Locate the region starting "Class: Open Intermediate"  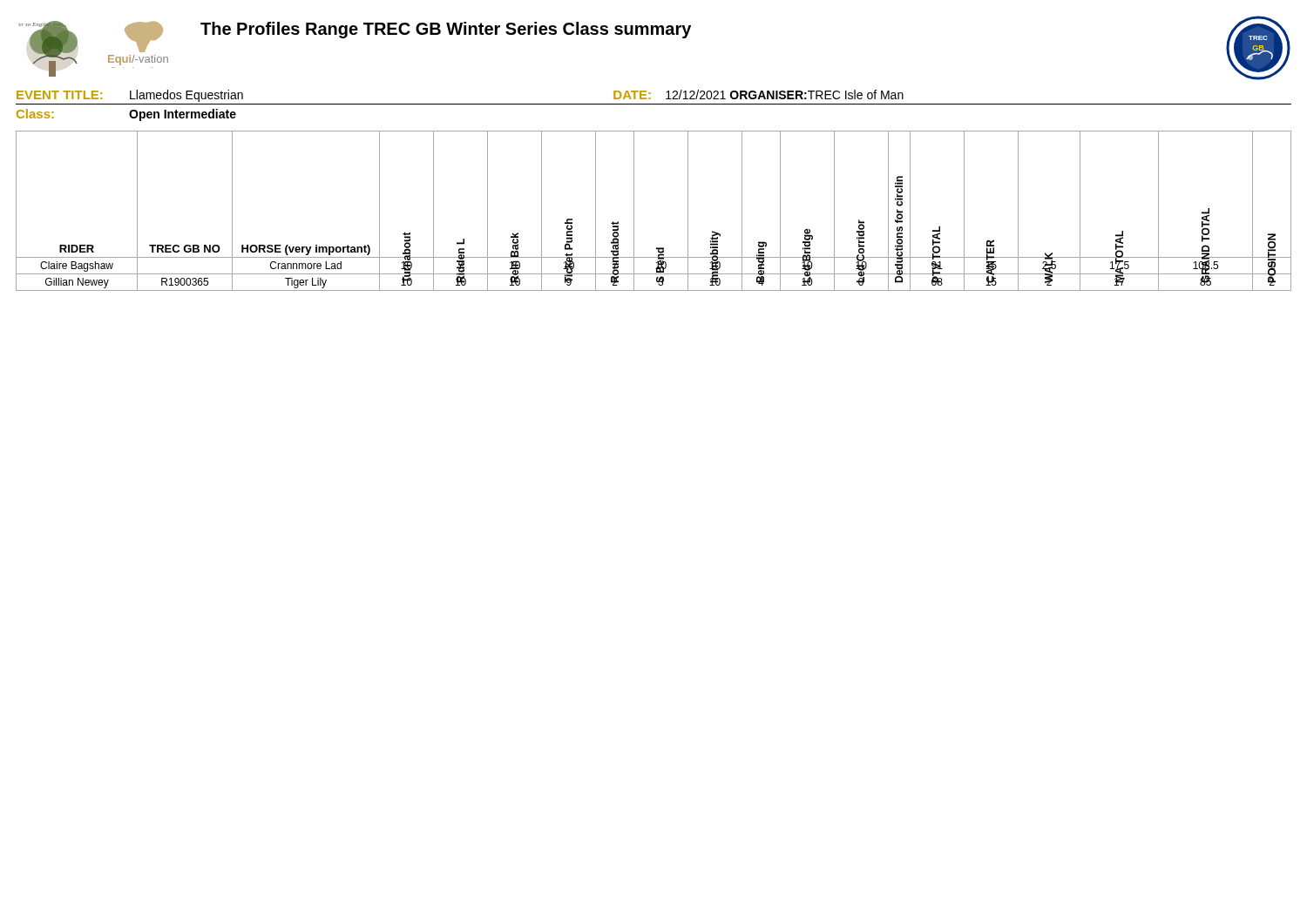[x=126, y=114]
